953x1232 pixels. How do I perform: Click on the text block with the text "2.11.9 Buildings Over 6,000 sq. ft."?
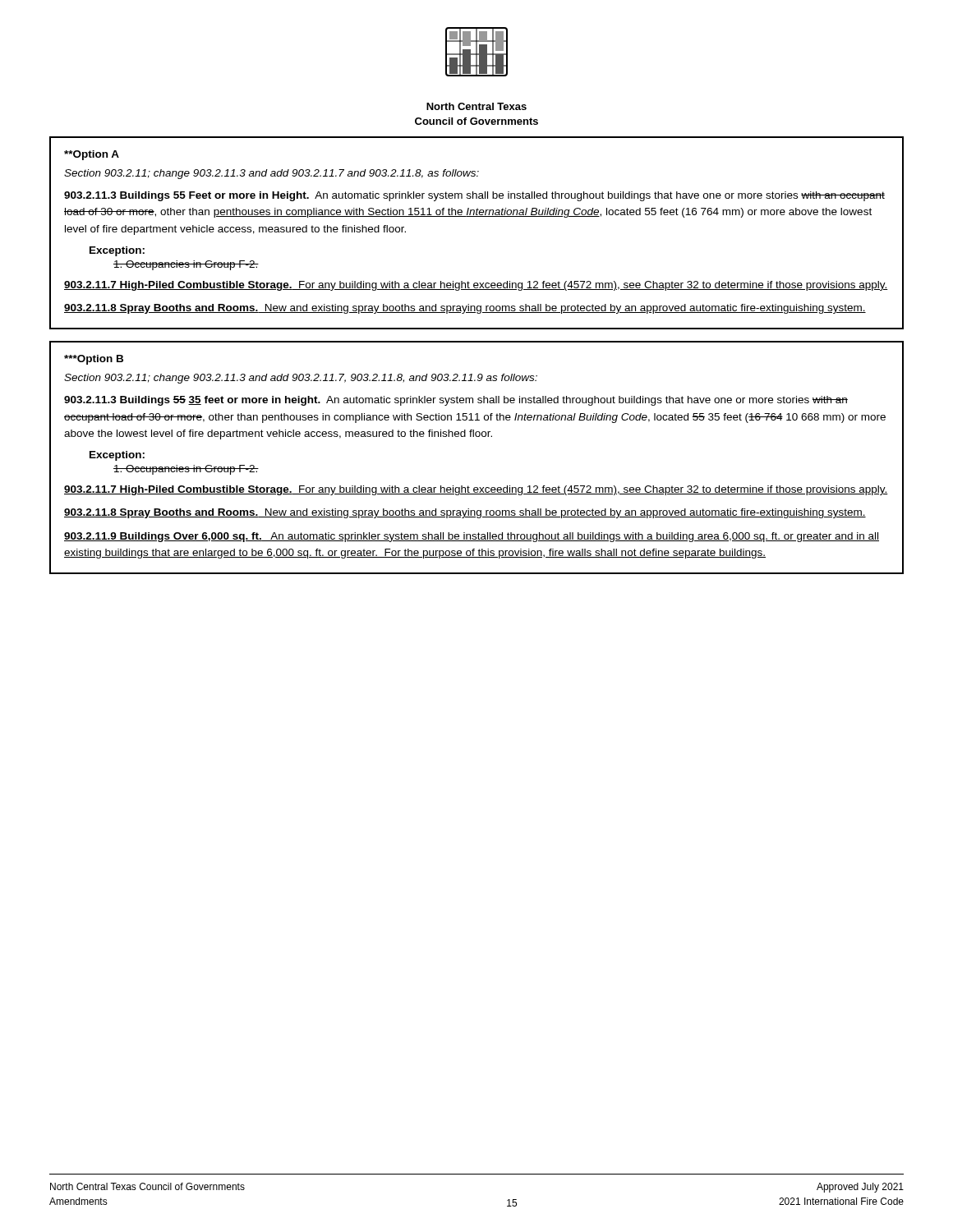(x=472, y=544)
